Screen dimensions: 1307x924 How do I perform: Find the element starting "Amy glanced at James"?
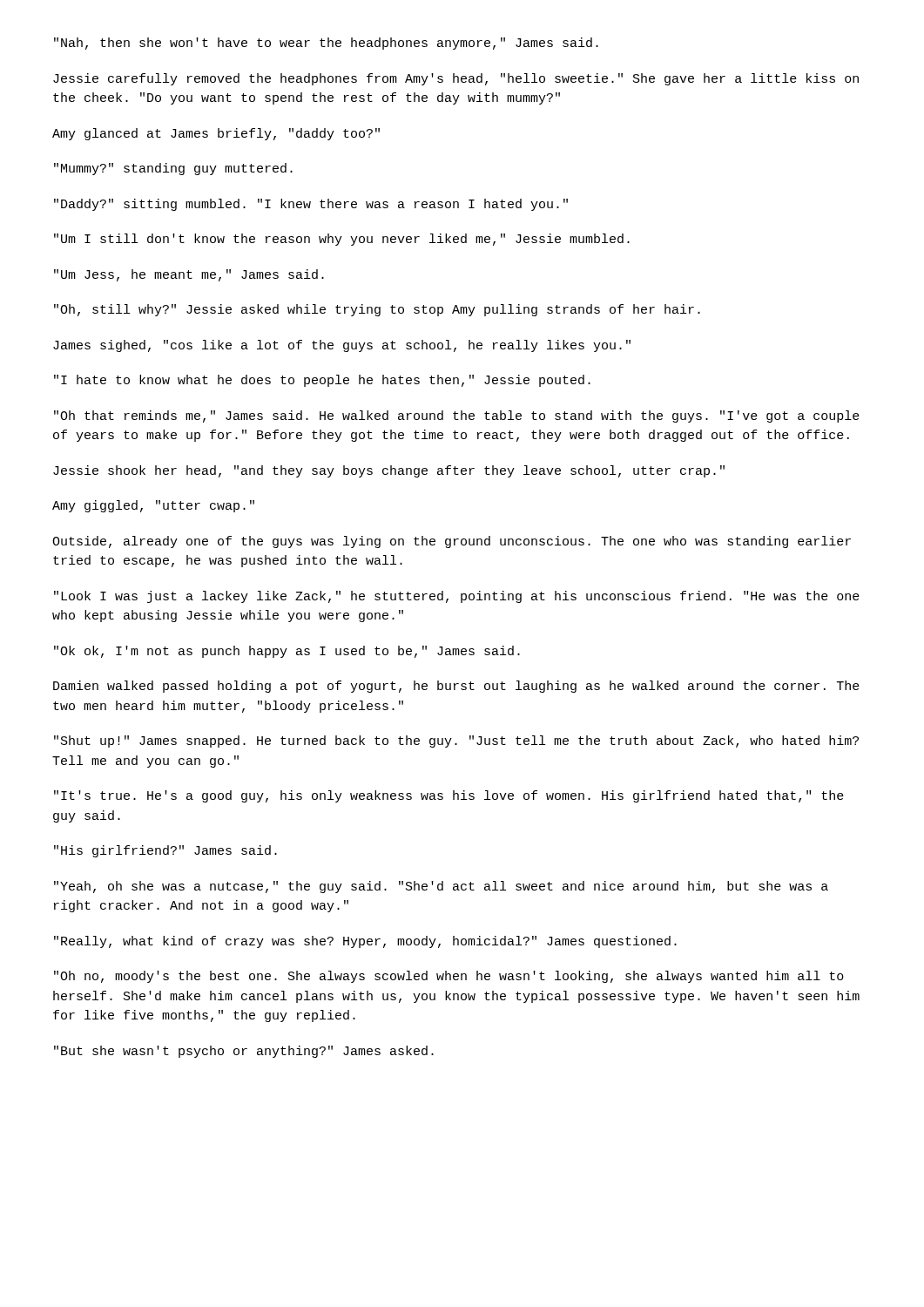point(217,134)
